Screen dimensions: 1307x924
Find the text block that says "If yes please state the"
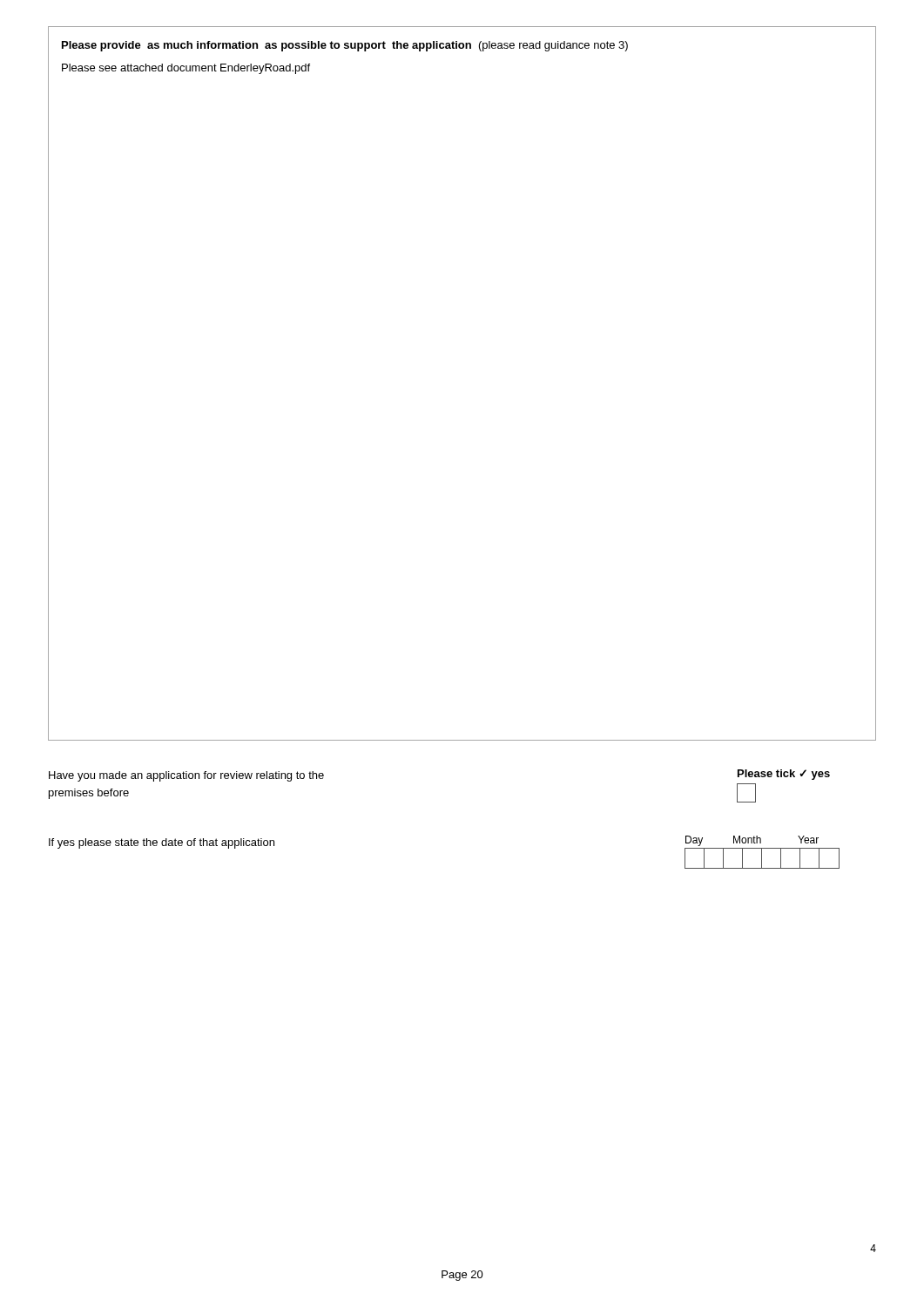161,842
